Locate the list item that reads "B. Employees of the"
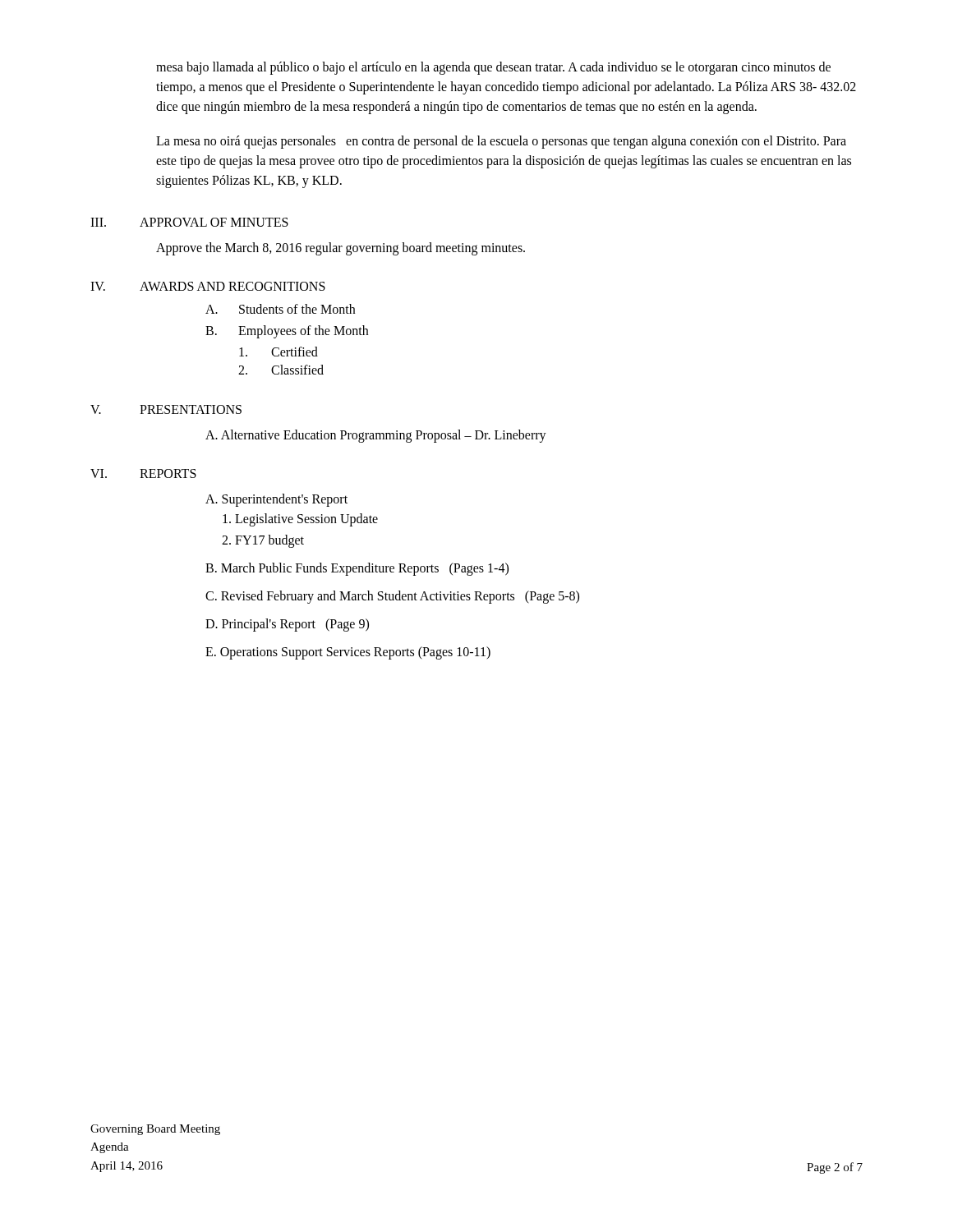This screenshot has width=953, height=1232. [287, 331]
